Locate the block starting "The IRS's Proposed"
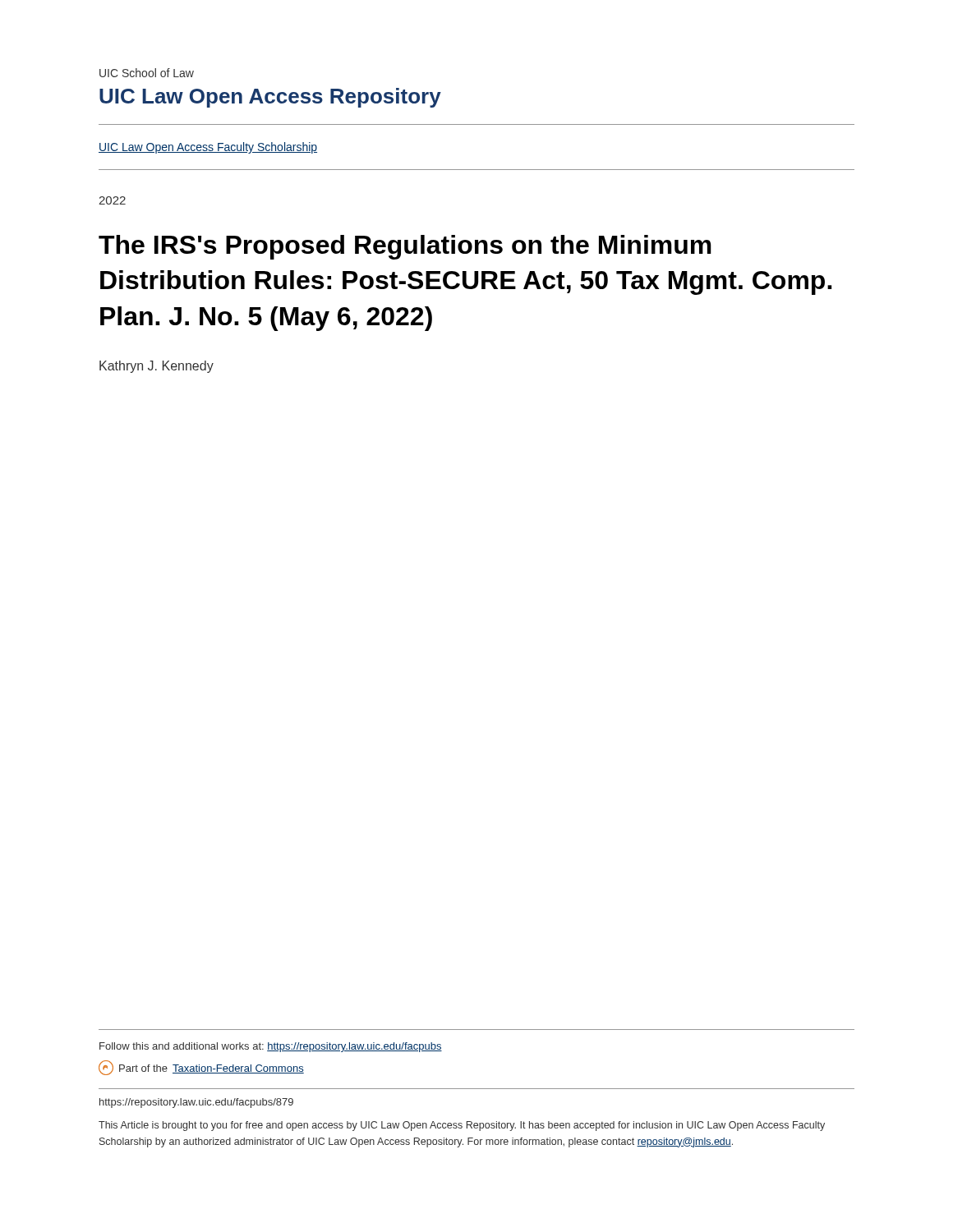 click(476, 281)
